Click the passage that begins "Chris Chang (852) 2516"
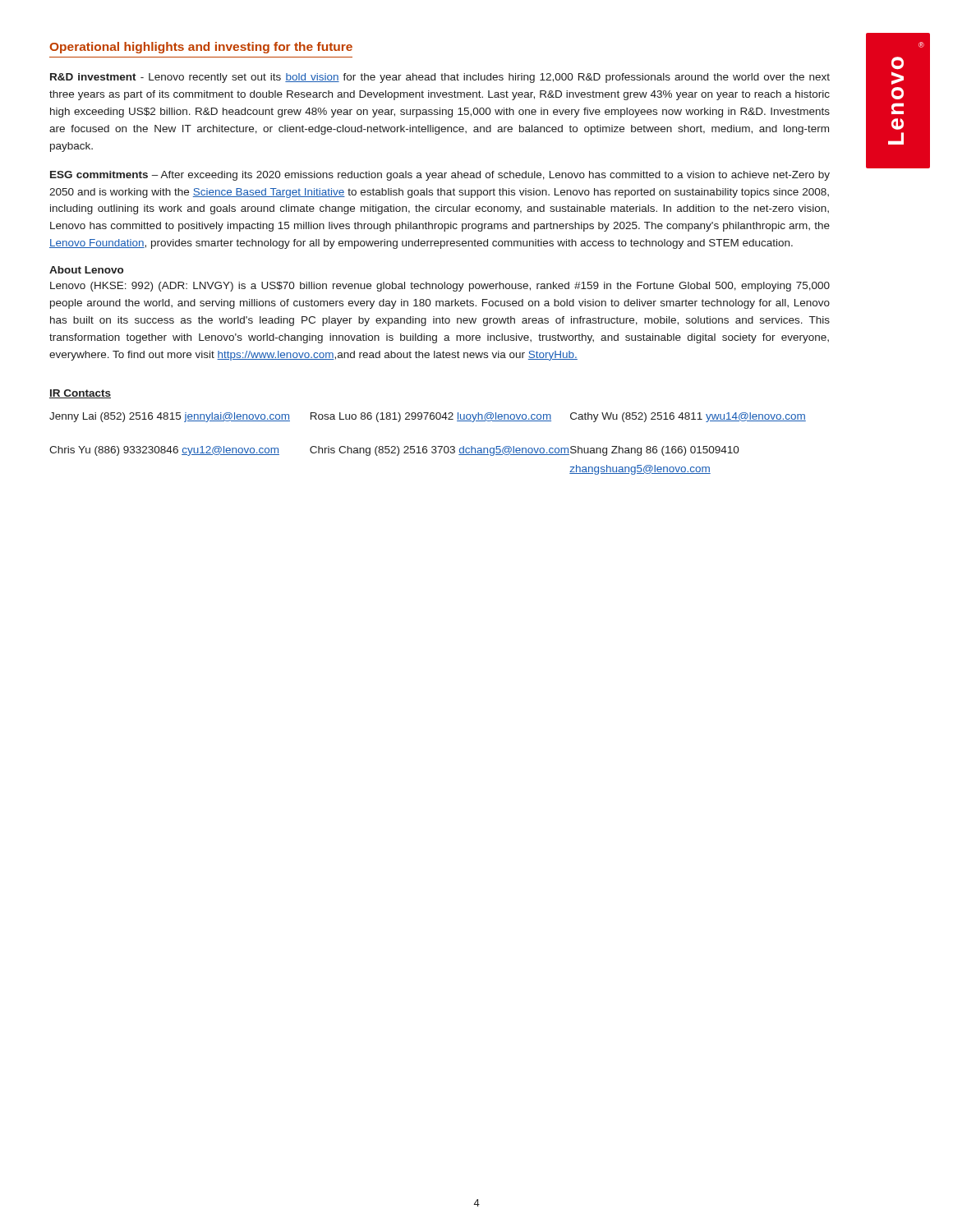Screen dimensions: 1232x953 (x=439, y=449)
